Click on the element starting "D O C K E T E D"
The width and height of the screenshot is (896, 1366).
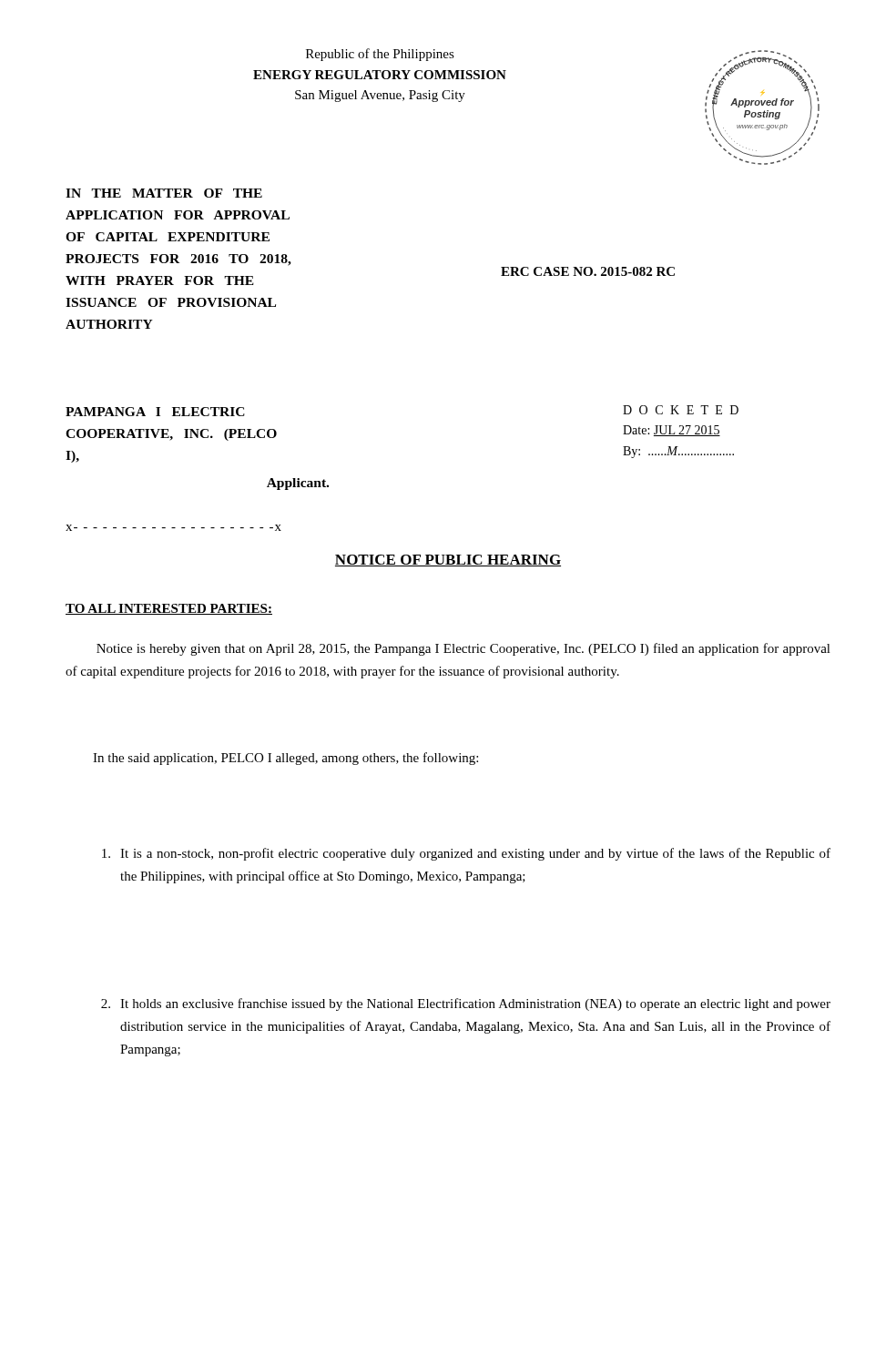[x=714, y=431]
